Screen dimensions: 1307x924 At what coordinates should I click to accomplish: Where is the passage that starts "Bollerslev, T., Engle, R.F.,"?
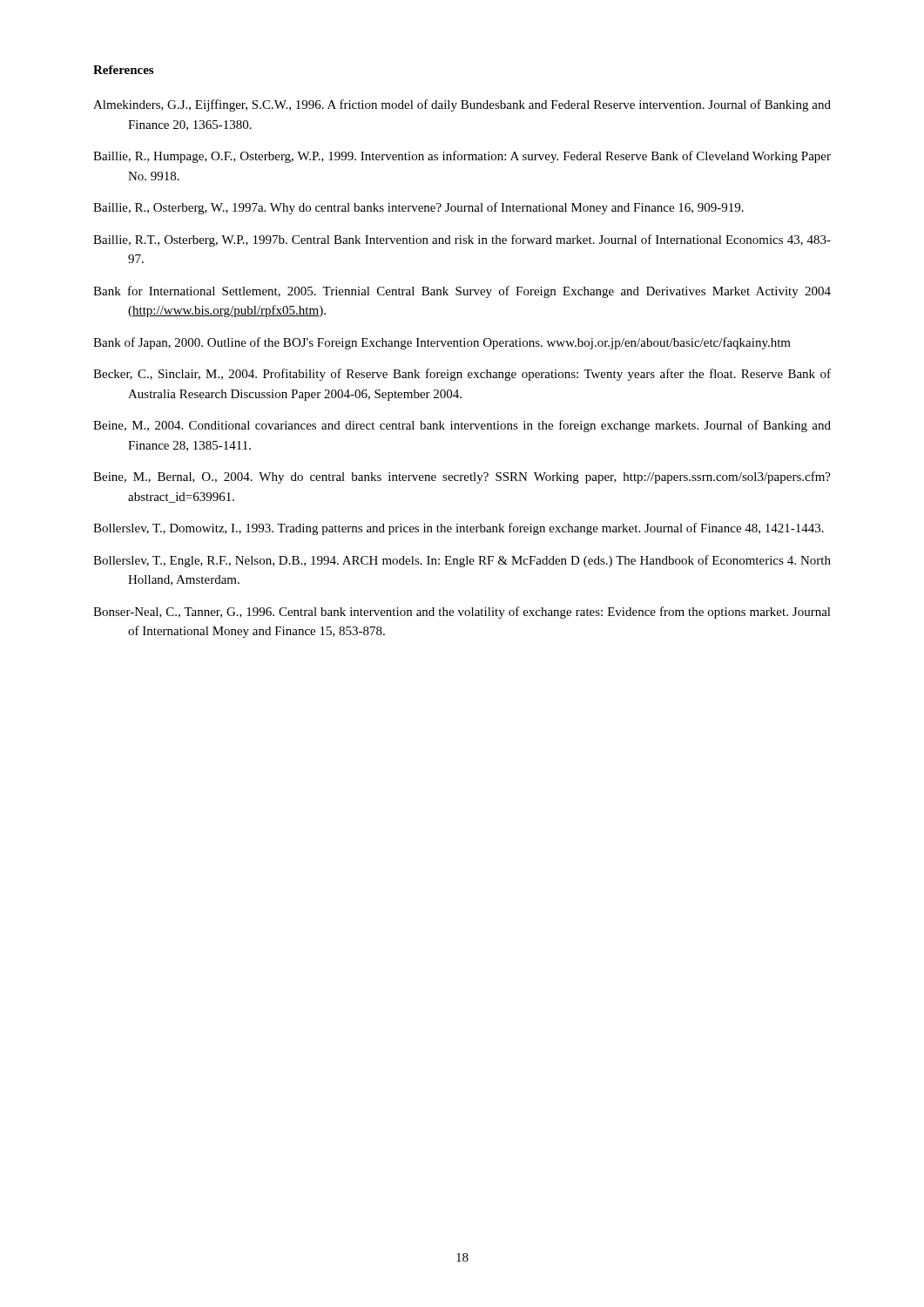click(x=462, y=570)
